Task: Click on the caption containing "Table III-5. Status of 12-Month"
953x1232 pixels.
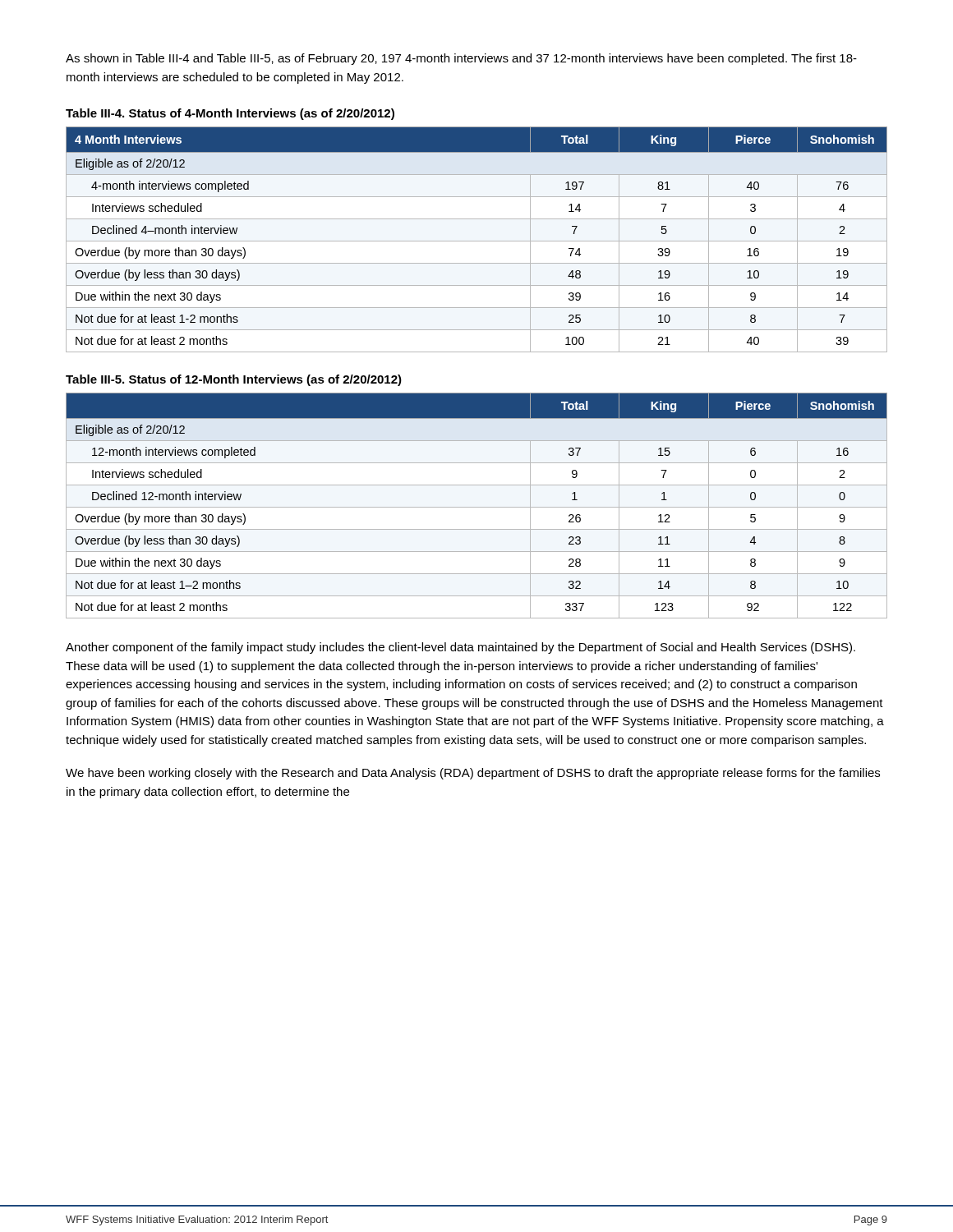Action: click(x=234, y=379)
